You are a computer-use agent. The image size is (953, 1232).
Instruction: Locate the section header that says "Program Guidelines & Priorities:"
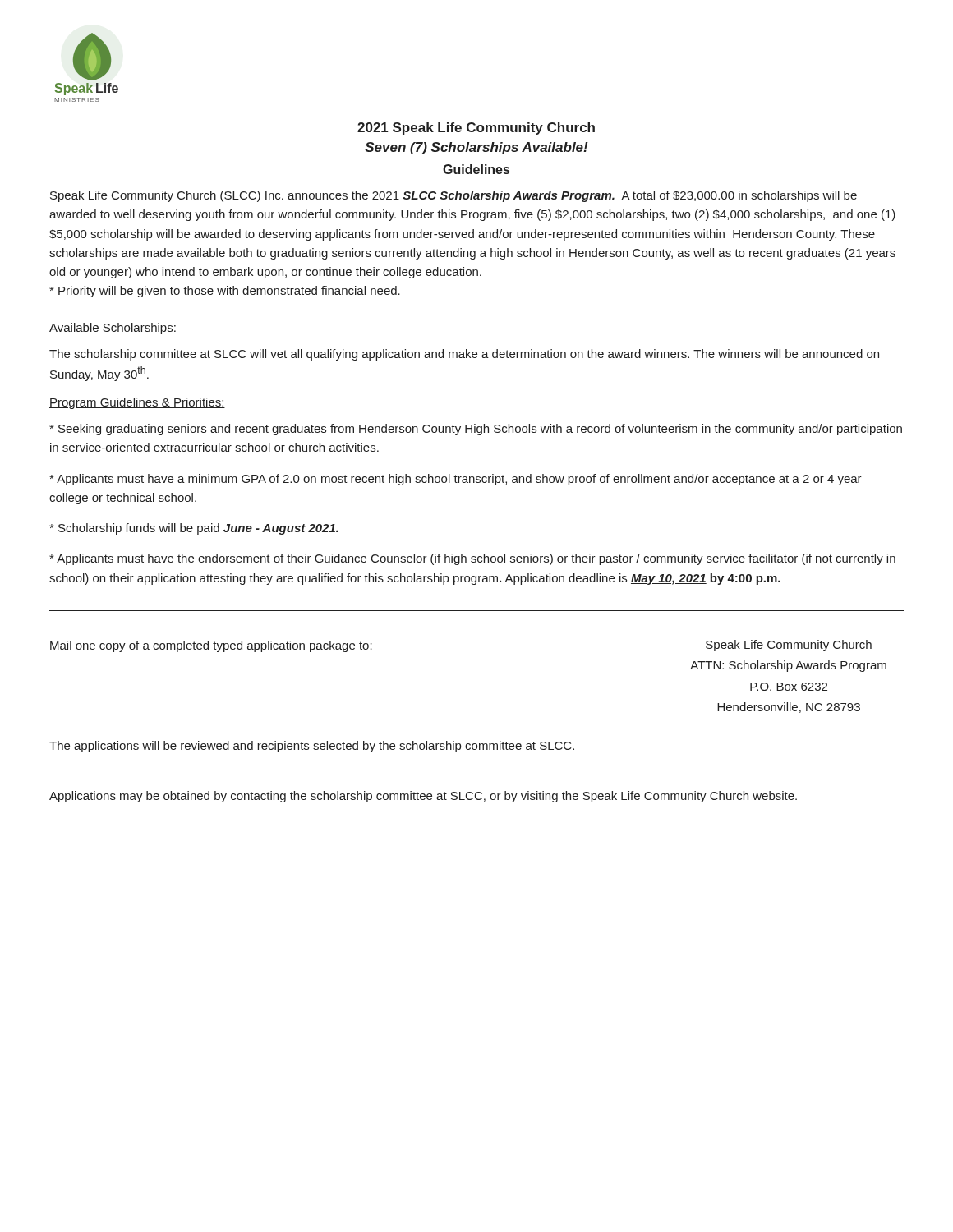click(137, 402)
